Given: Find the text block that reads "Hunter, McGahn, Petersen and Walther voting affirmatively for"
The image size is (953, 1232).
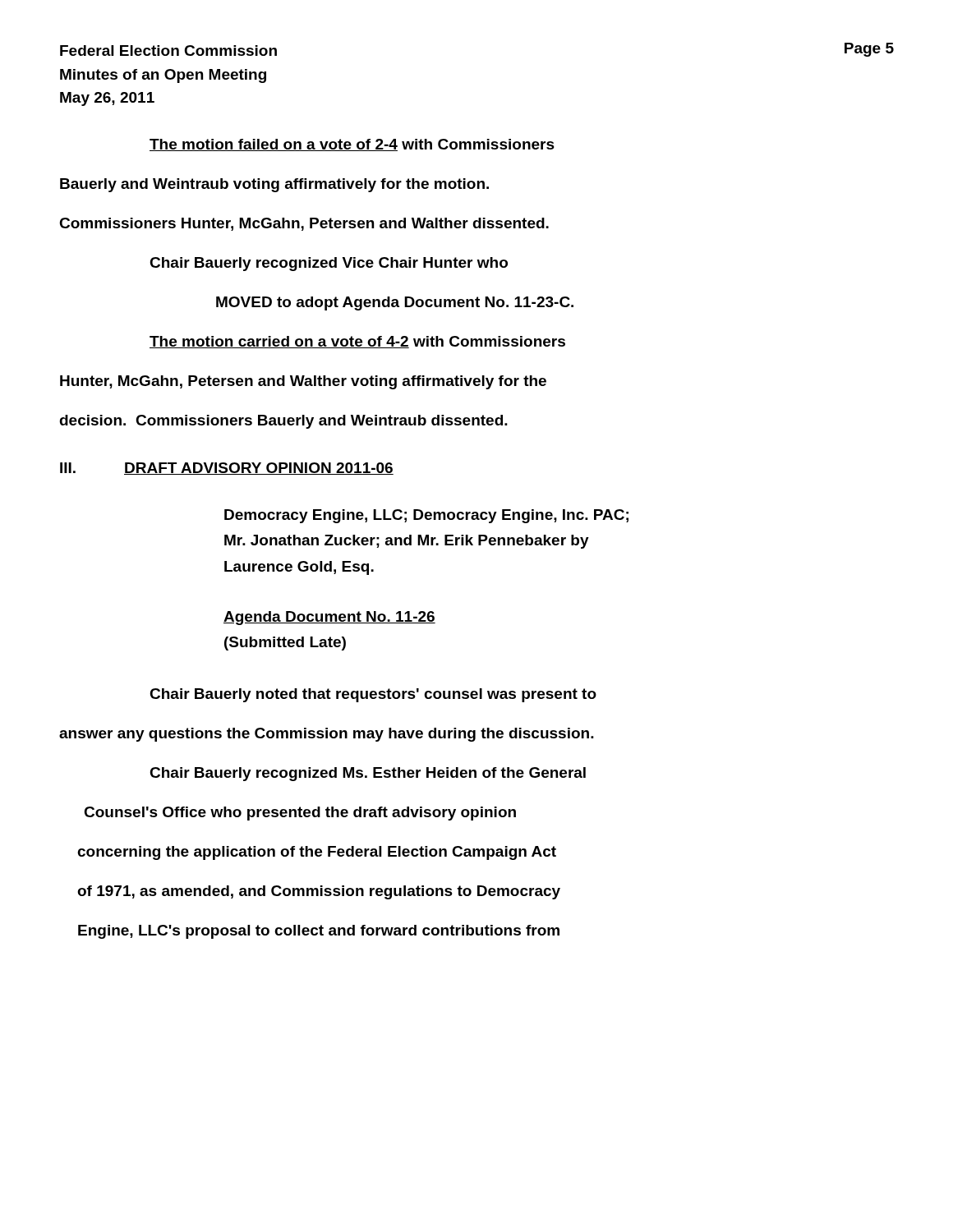Looking at the screenshot, I should click(303, 381).
